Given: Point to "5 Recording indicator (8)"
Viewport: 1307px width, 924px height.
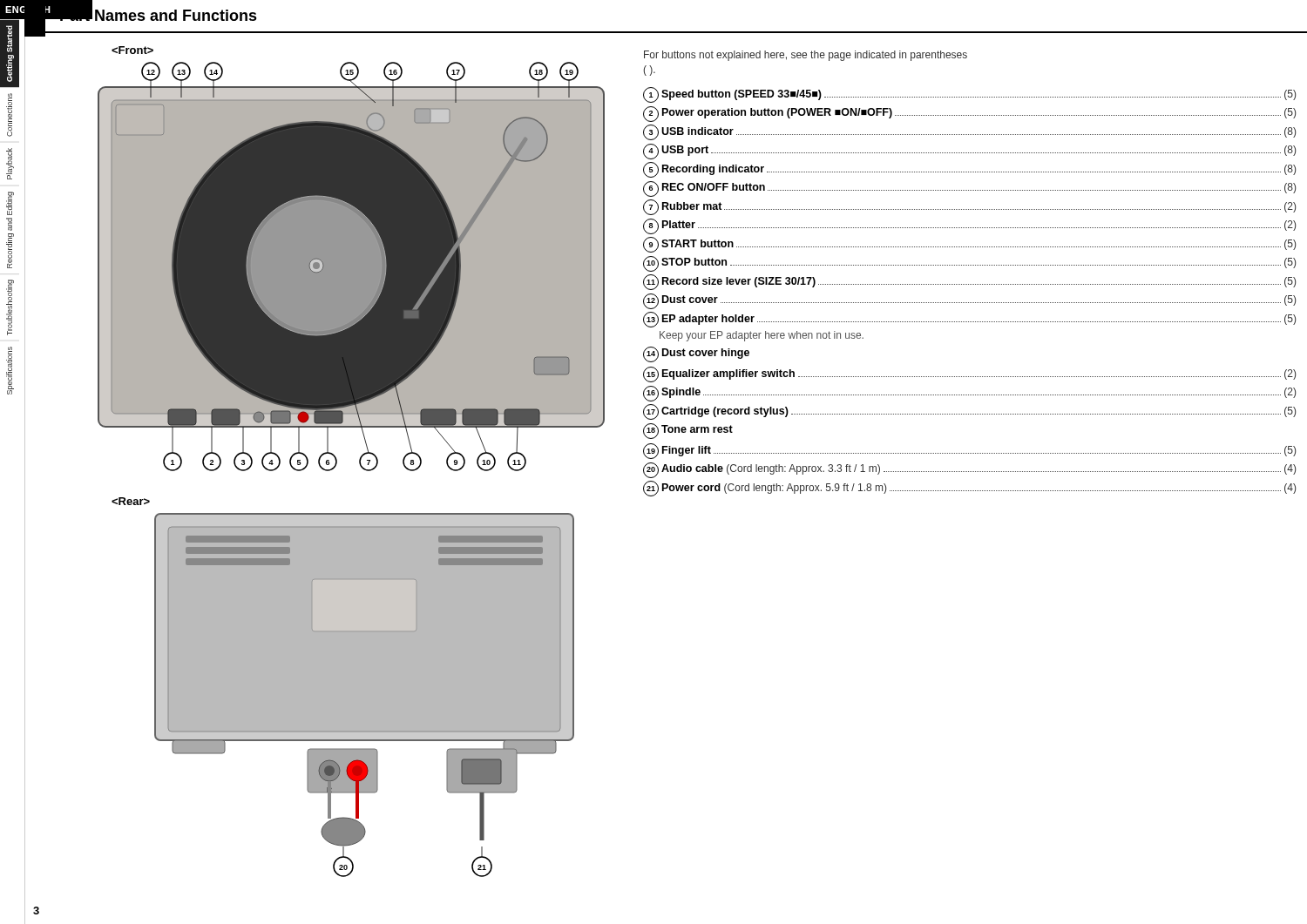Looking at the screenshot, I should tap(970, 169).
